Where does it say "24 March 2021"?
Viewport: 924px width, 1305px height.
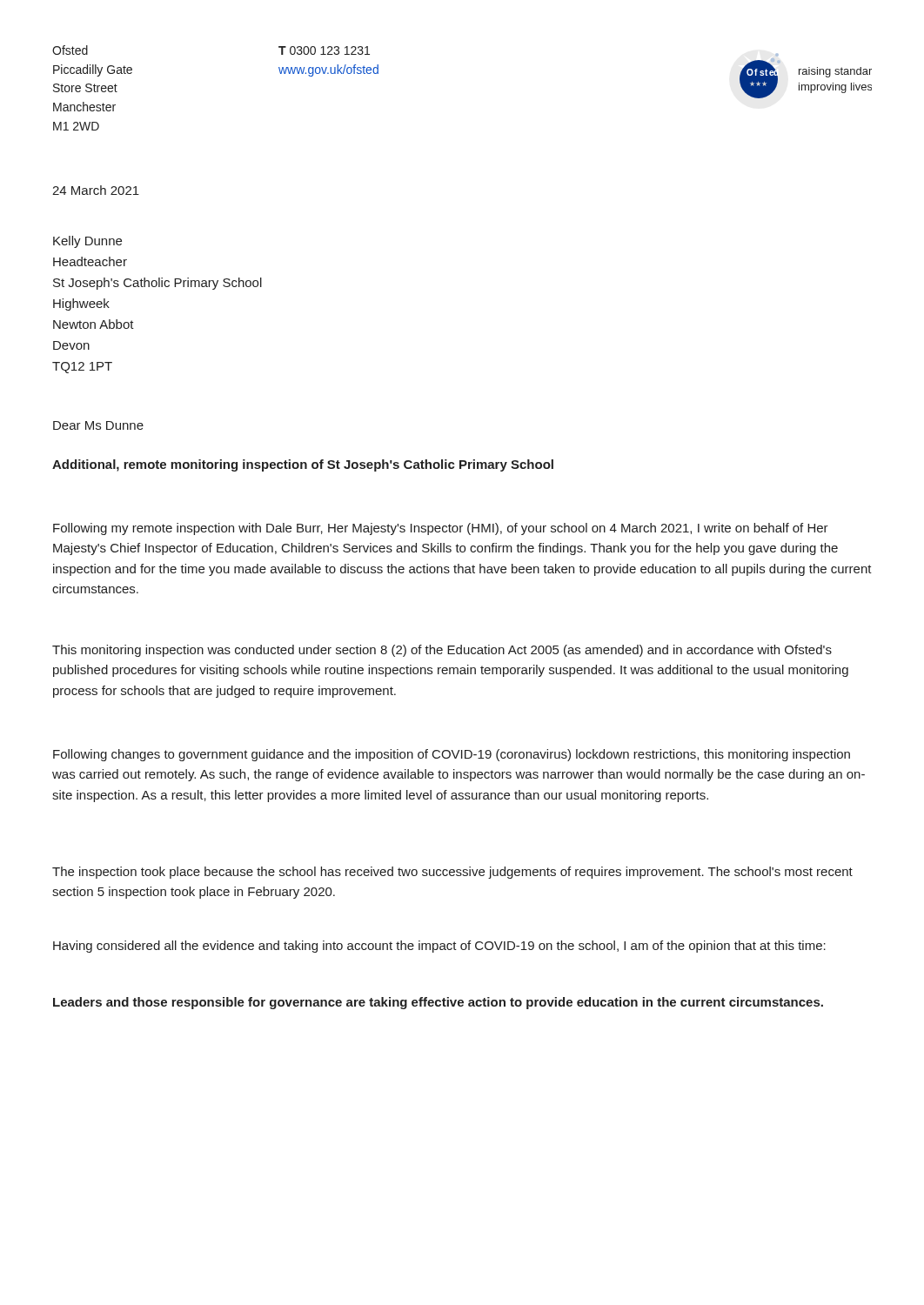point(96,190)
